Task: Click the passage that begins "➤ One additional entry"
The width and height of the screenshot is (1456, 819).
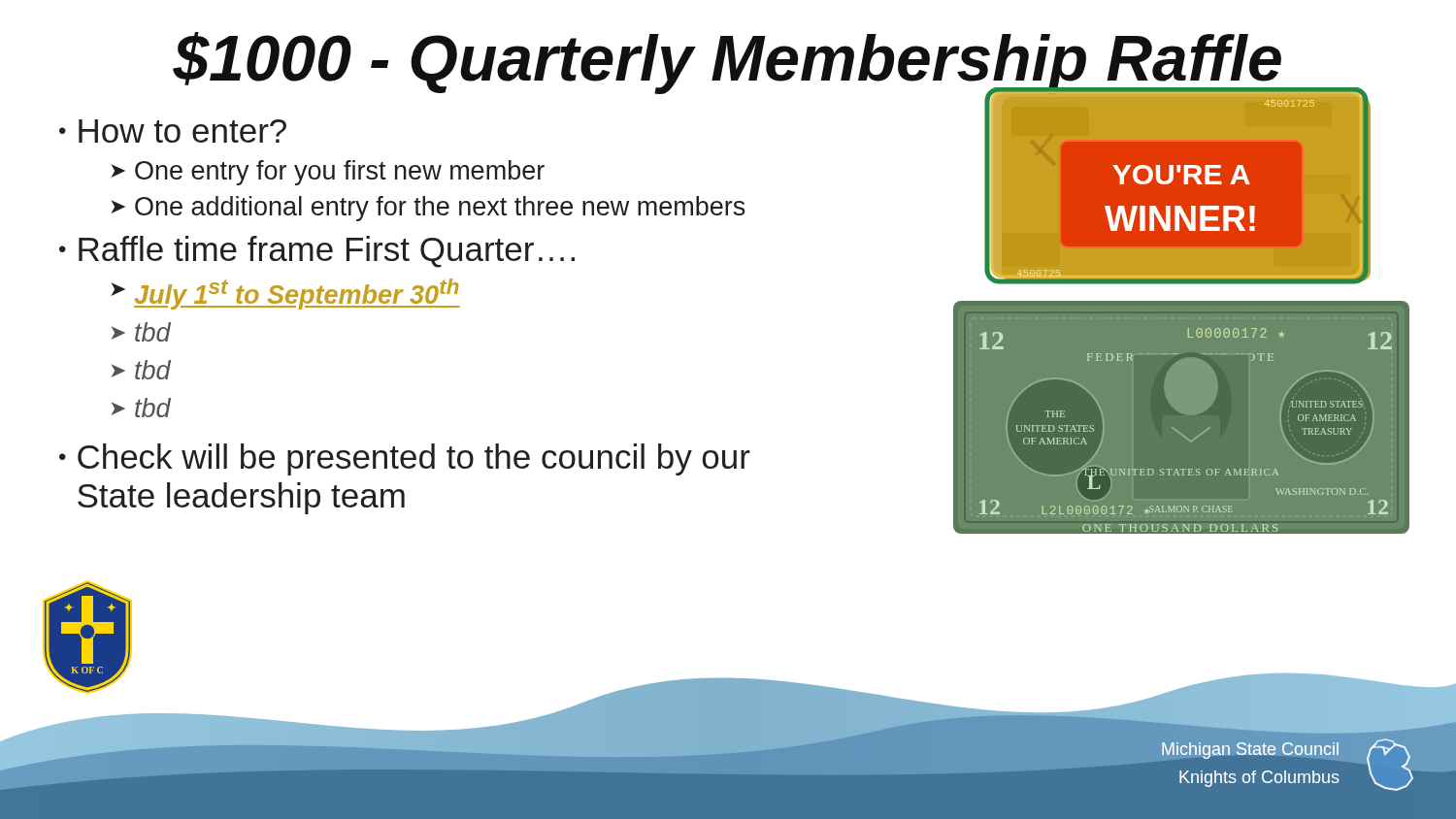Action: click(427, 207)
